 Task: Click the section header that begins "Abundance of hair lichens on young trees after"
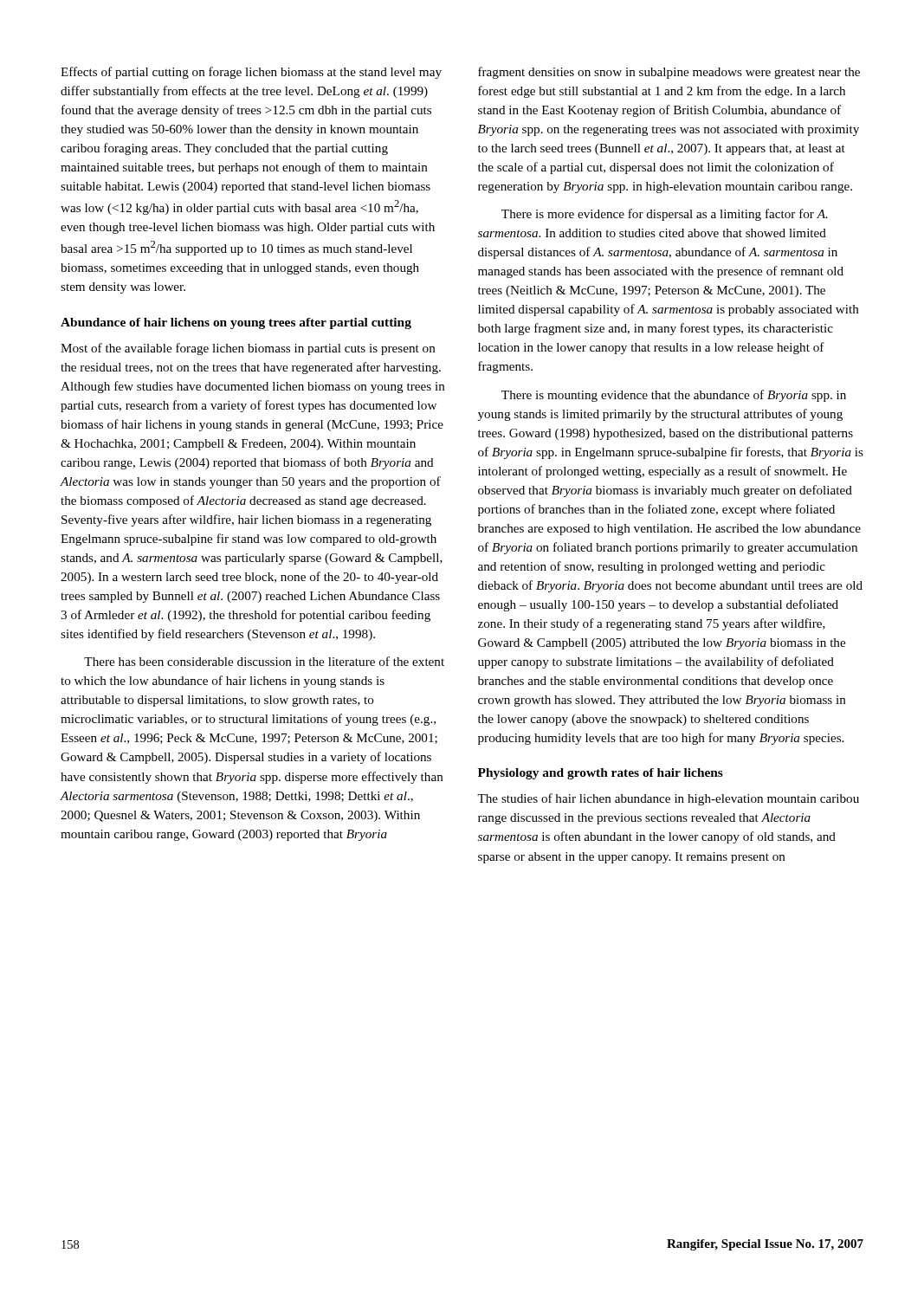coord(253,322)
